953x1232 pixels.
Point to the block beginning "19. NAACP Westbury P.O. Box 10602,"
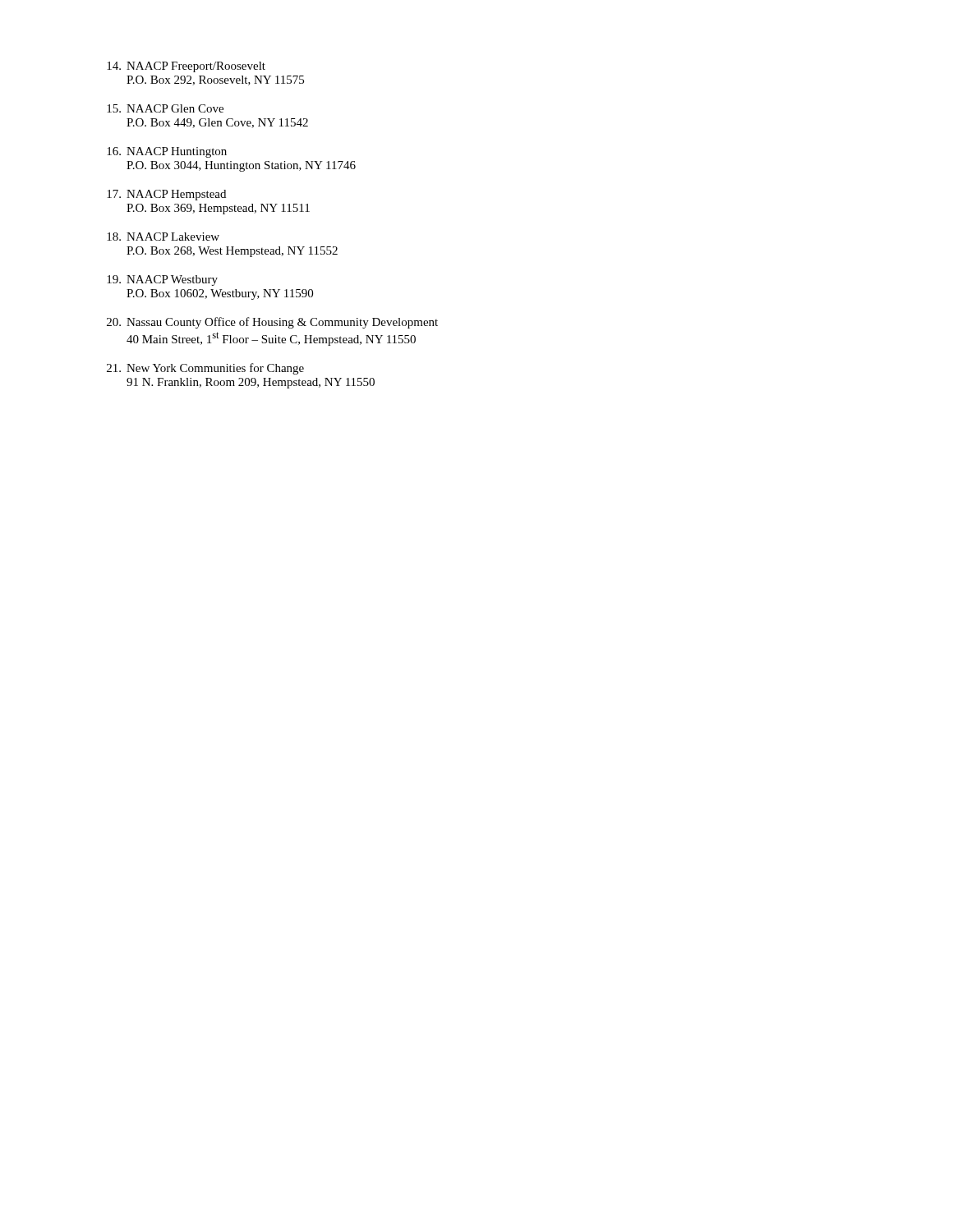[162, 280]
